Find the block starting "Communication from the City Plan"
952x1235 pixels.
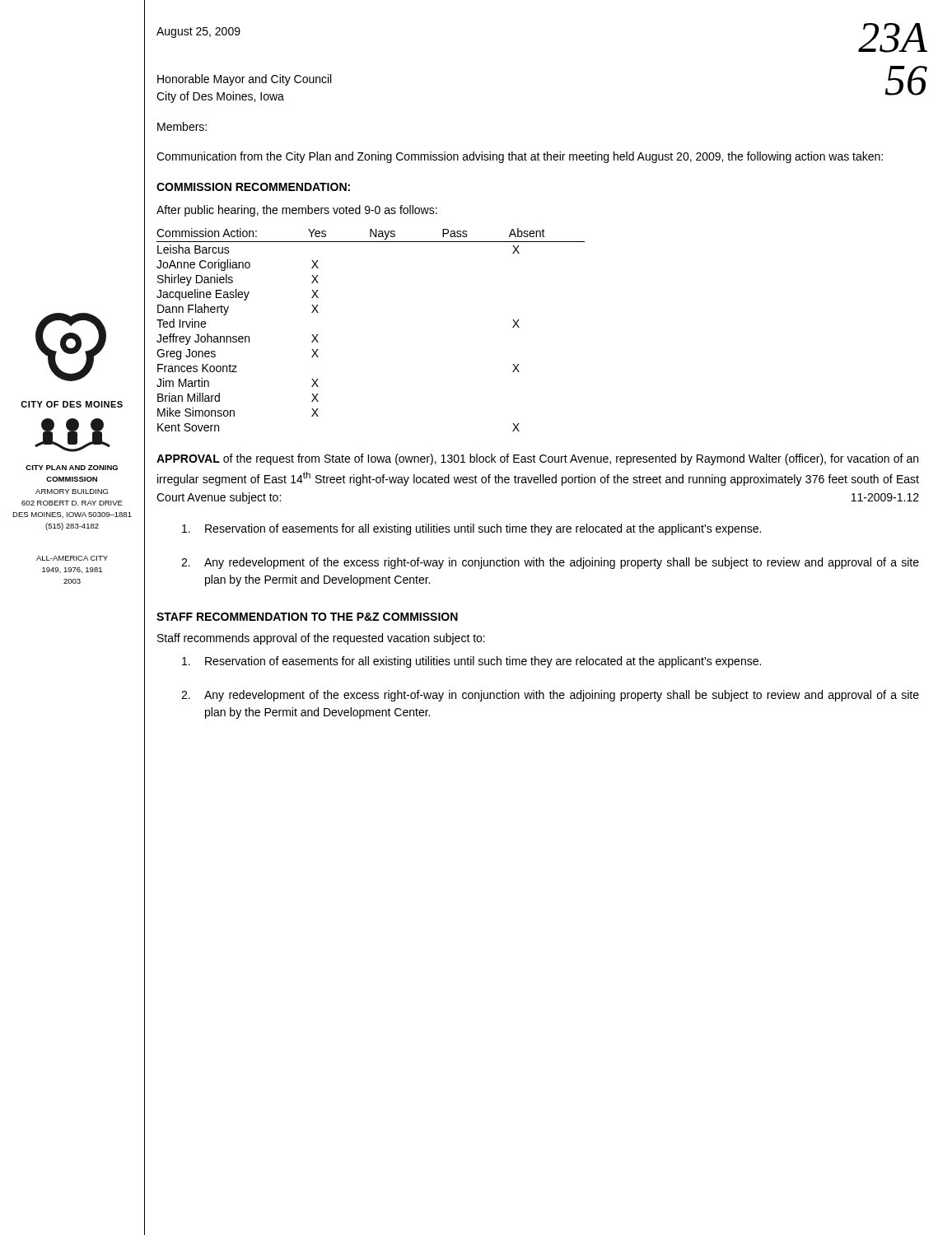point(520,156)
